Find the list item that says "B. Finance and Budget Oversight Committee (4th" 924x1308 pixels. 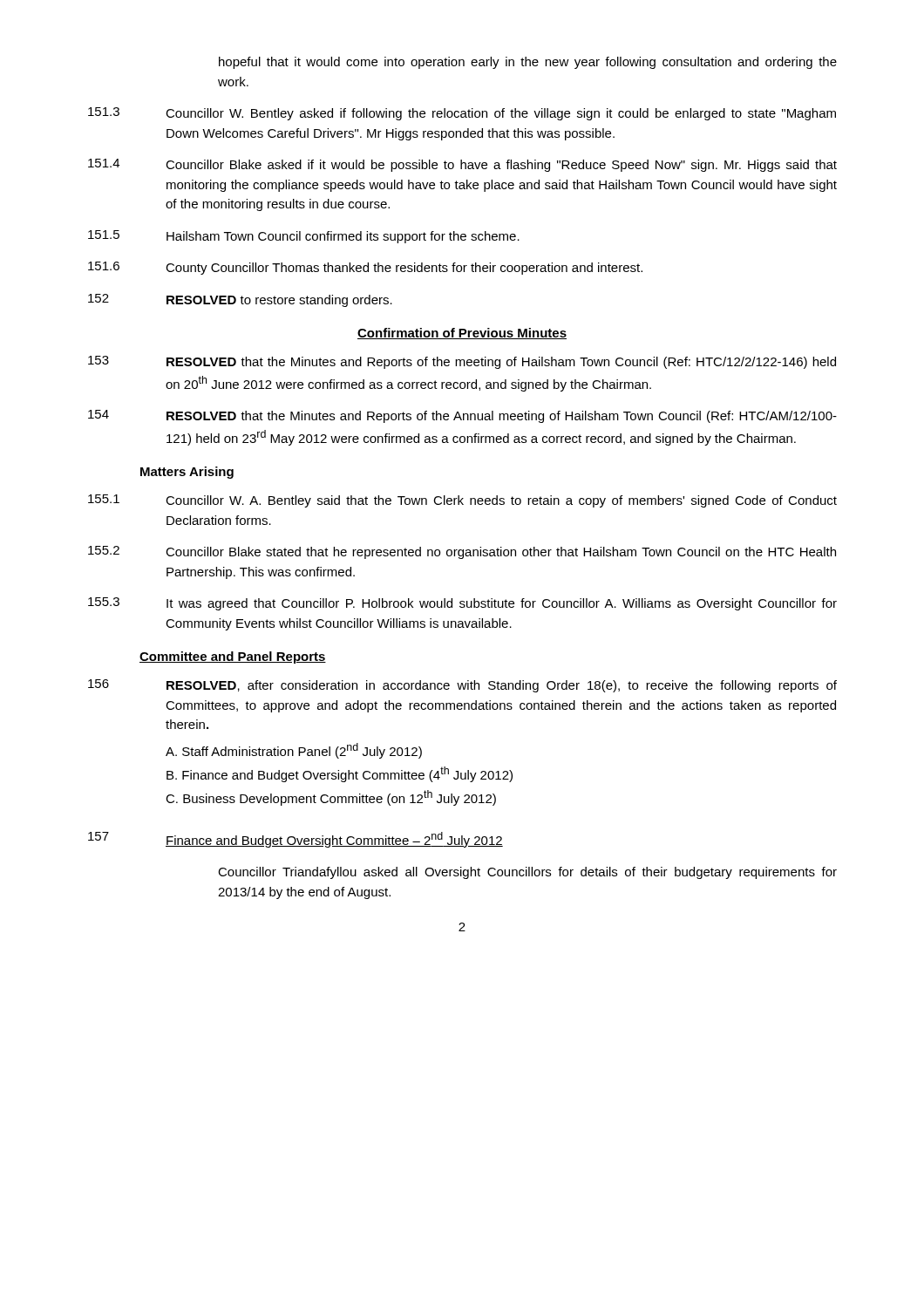(x=339, y=773)
